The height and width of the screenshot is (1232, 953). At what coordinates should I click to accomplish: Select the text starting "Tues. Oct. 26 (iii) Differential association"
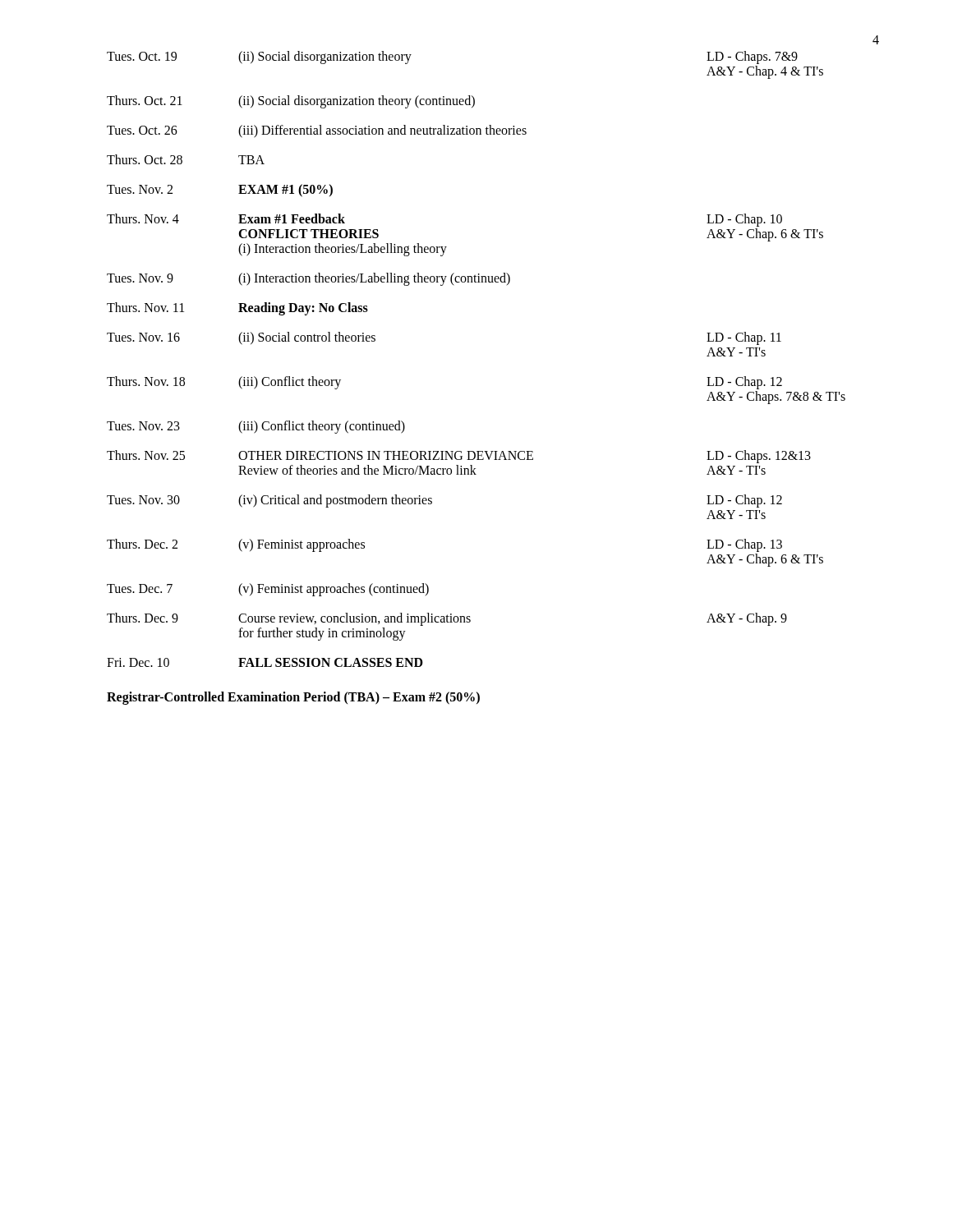click(x=407, y=131)
